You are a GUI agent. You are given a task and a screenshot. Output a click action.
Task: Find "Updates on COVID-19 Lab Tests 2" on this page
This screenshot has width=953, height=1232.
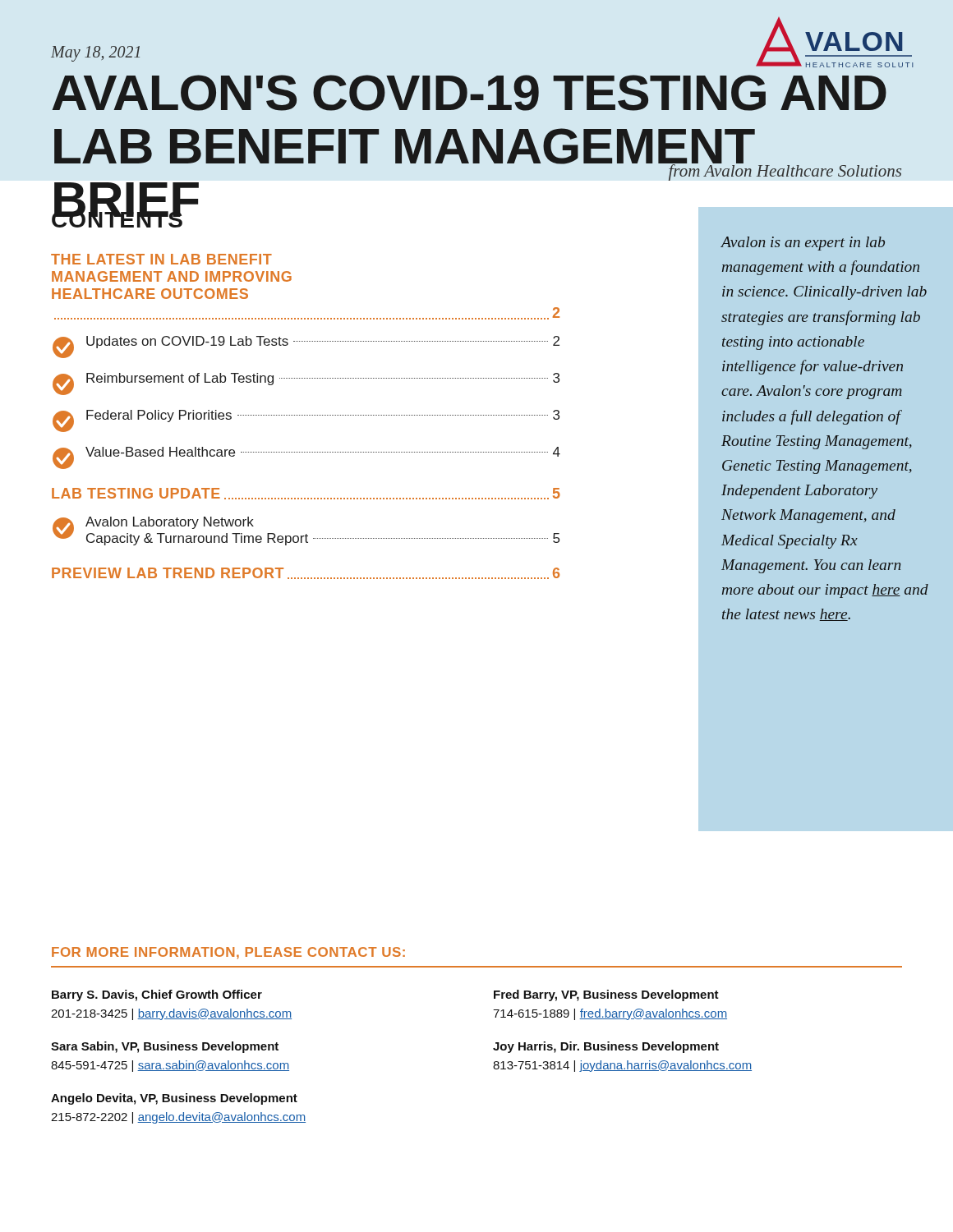(x=306, y=347)
